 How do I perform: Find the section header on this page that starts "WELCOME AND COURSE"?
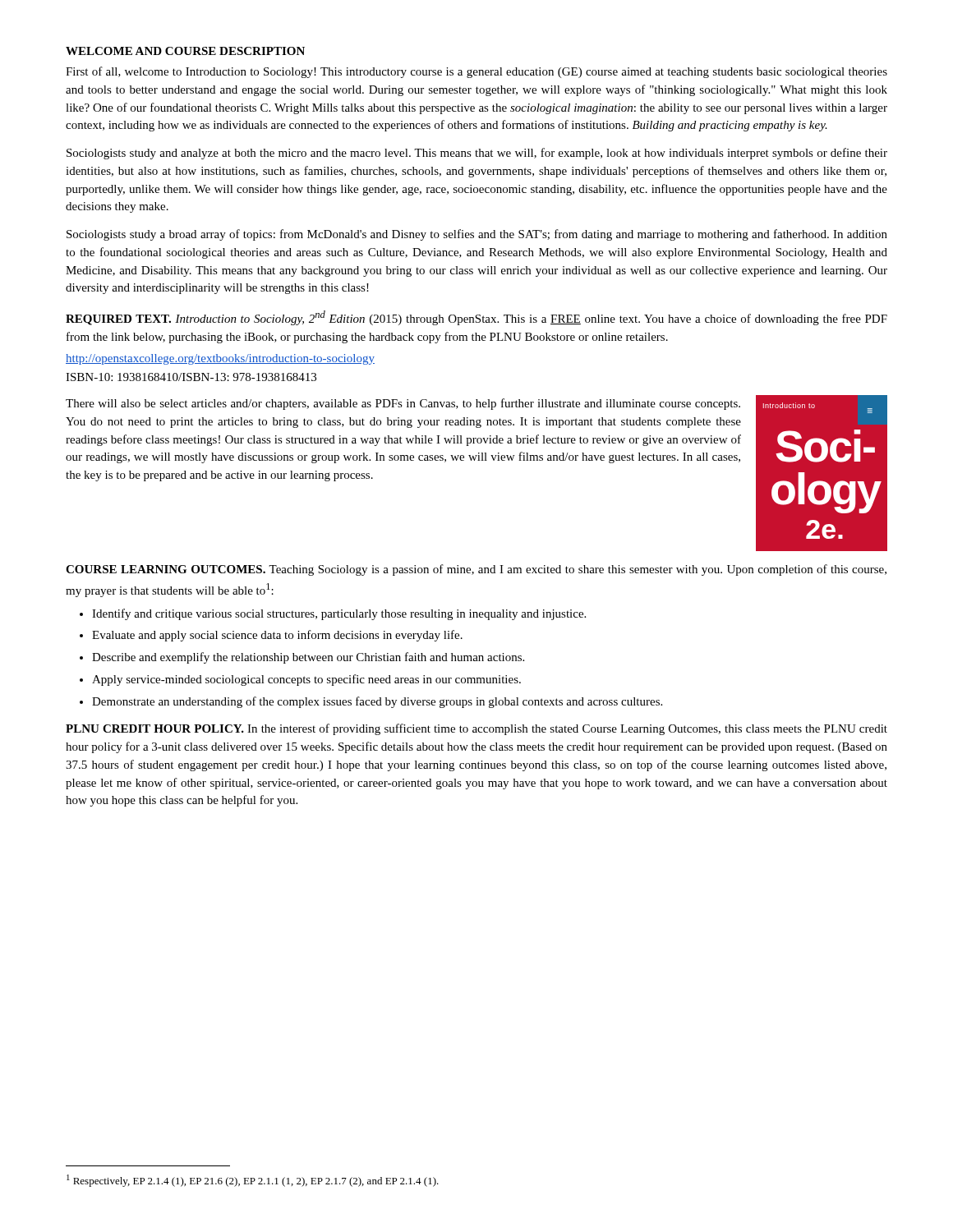coord(185,51)
